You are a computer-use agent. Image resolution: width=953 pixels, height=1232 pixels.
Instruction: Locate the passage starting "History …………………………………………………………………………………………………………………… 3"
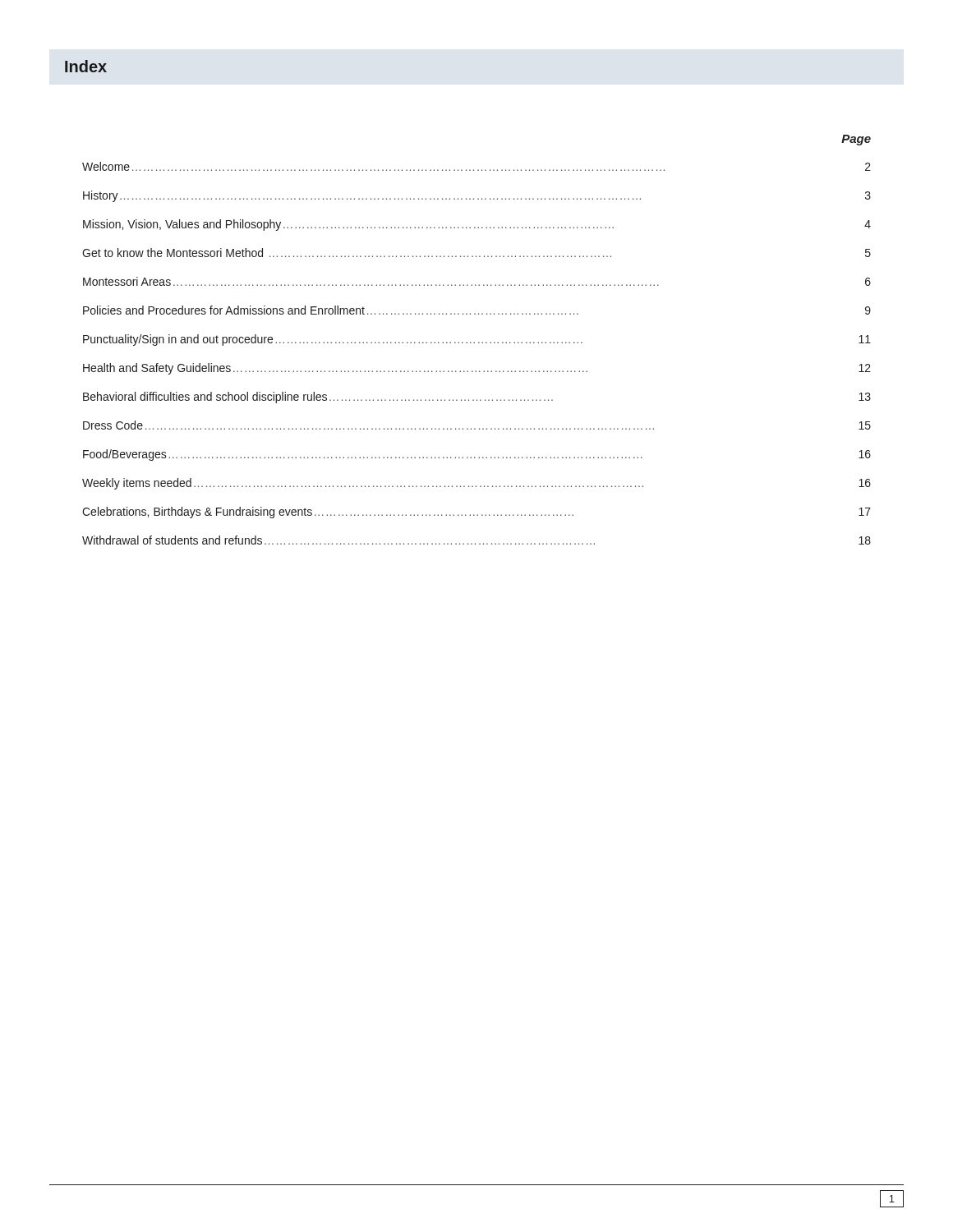(476, 196)
